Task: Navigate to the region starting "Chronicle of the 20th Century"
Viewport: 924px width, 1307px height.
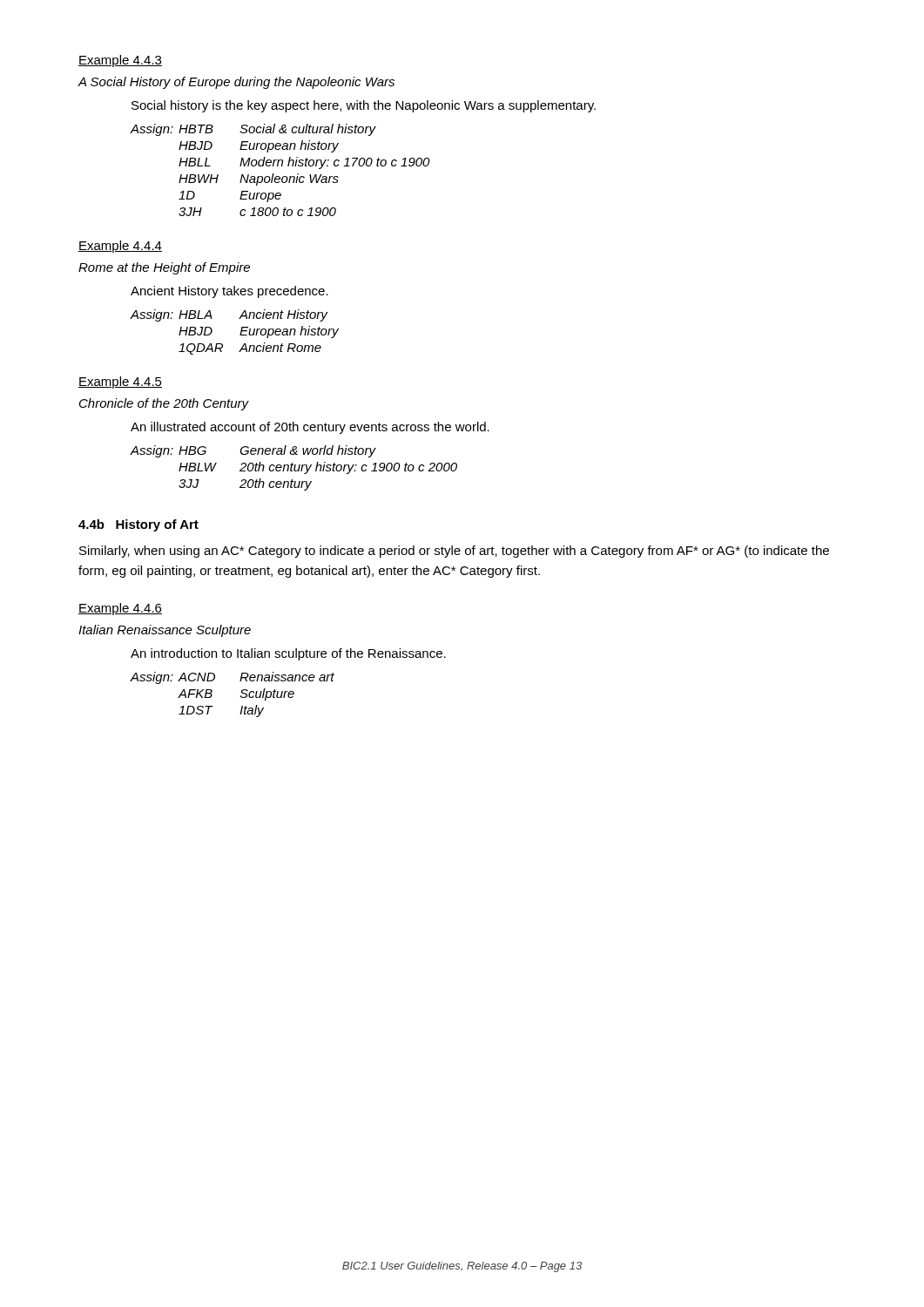Action: pyautogui.click(x=163, y=403)
